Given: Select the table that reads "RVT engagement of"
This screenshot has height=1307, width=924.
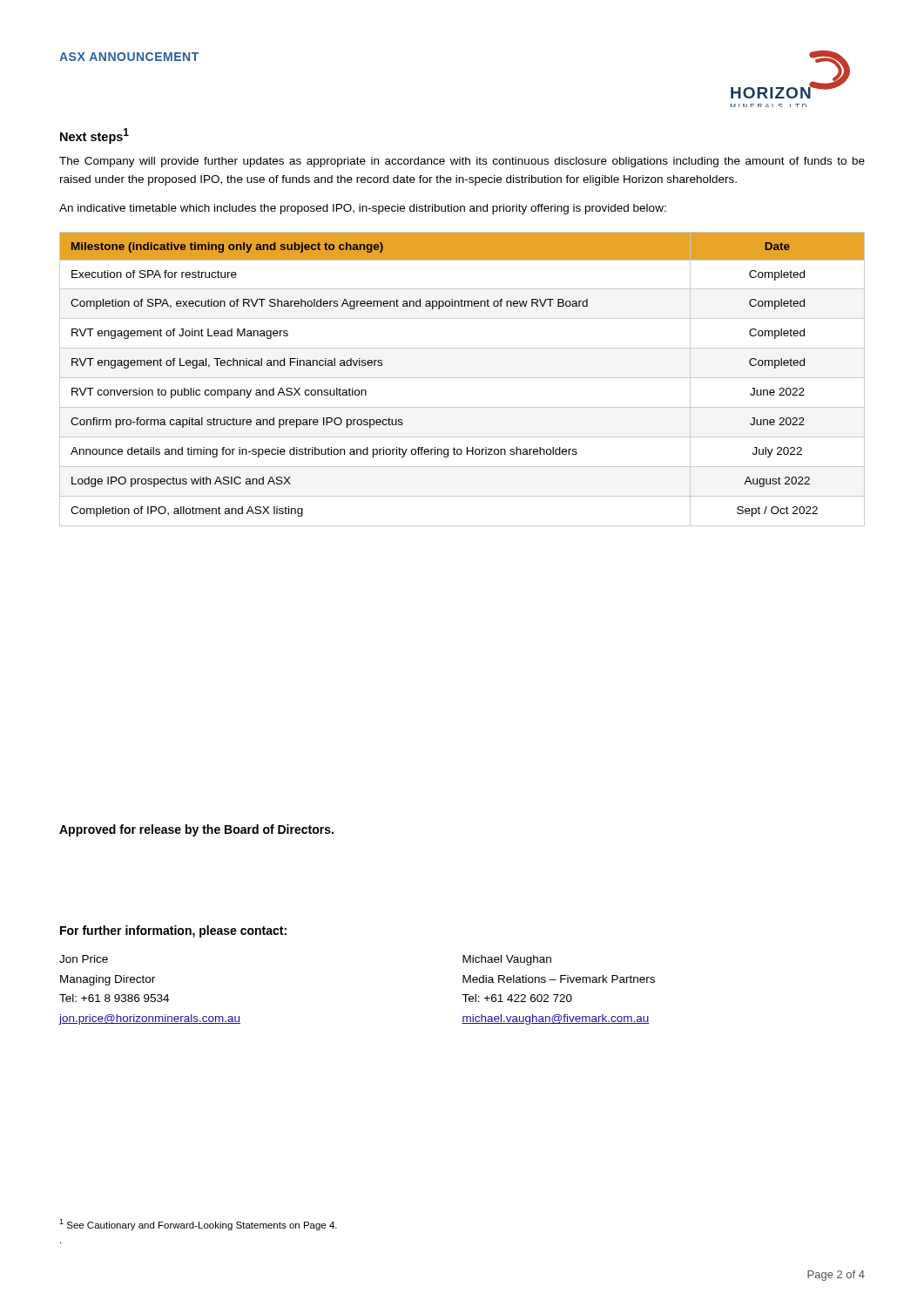Looking at the screenshot, I should (x=462, y=379).
